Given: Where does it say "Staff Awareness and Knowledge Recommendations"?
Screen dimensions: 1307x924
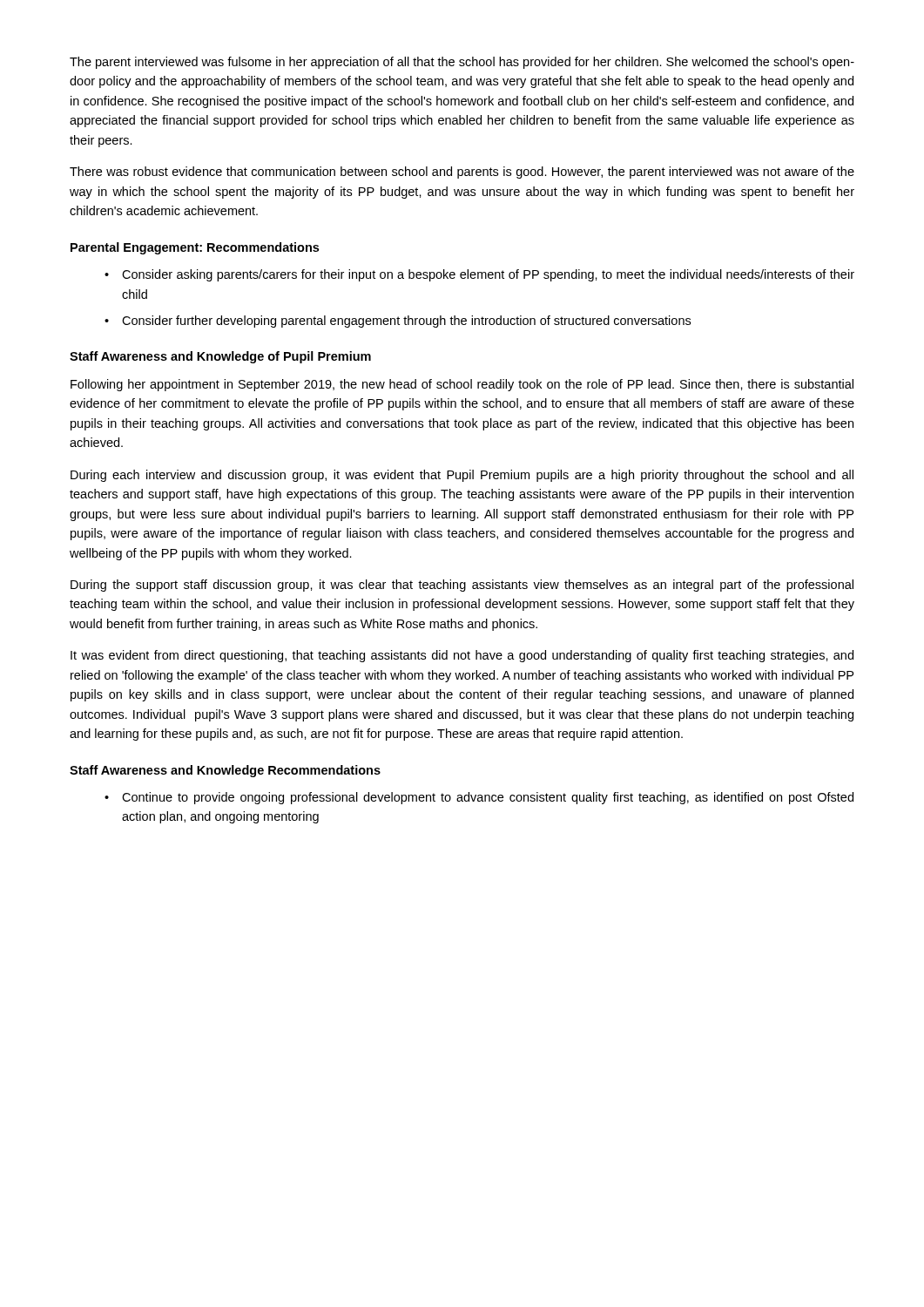Looking at the screenshot, I should pos(225,770).
